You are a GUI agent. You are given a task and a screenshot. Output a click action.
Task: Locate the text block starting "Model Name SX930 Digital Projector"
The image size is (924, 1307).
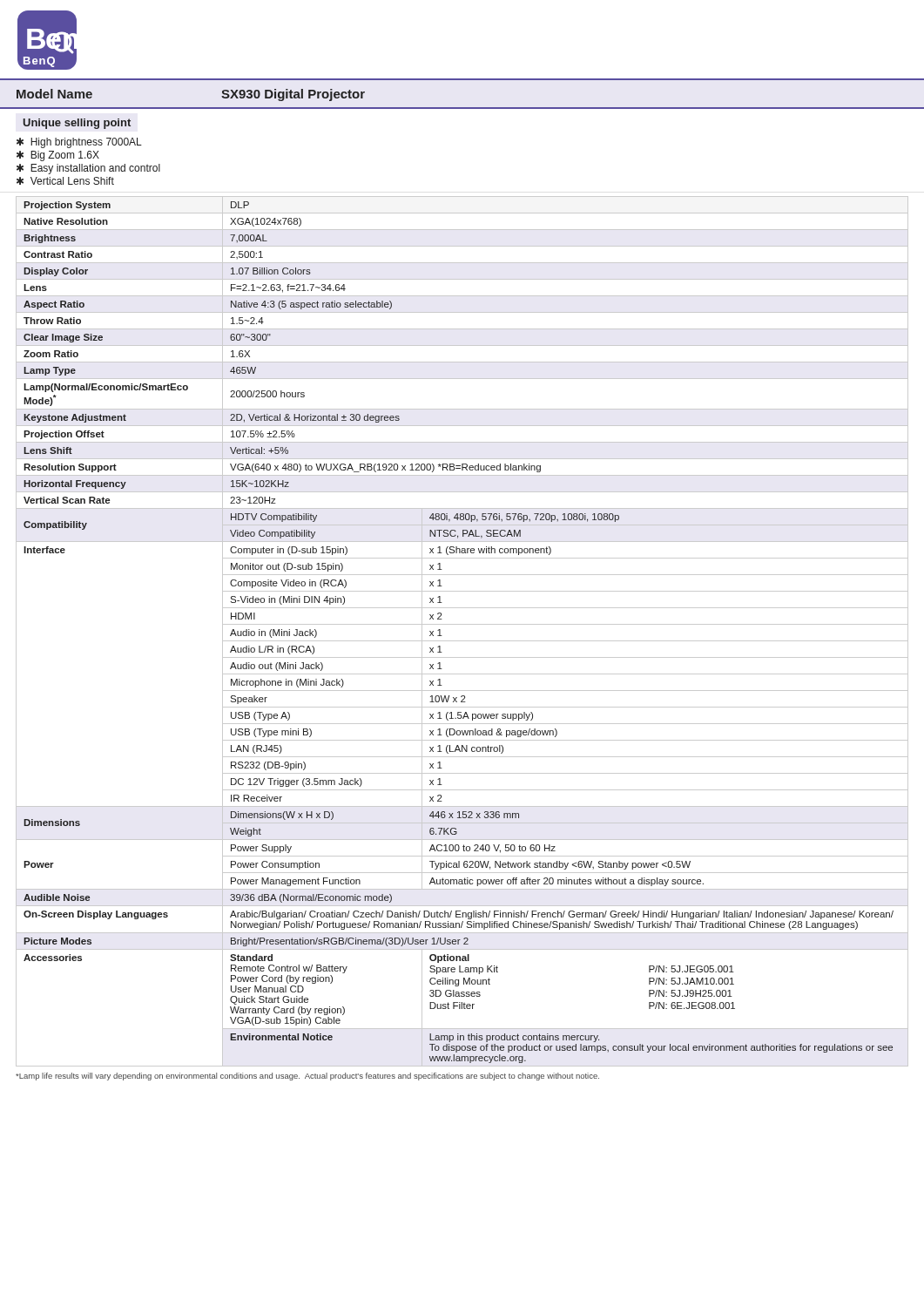[52, 95]
